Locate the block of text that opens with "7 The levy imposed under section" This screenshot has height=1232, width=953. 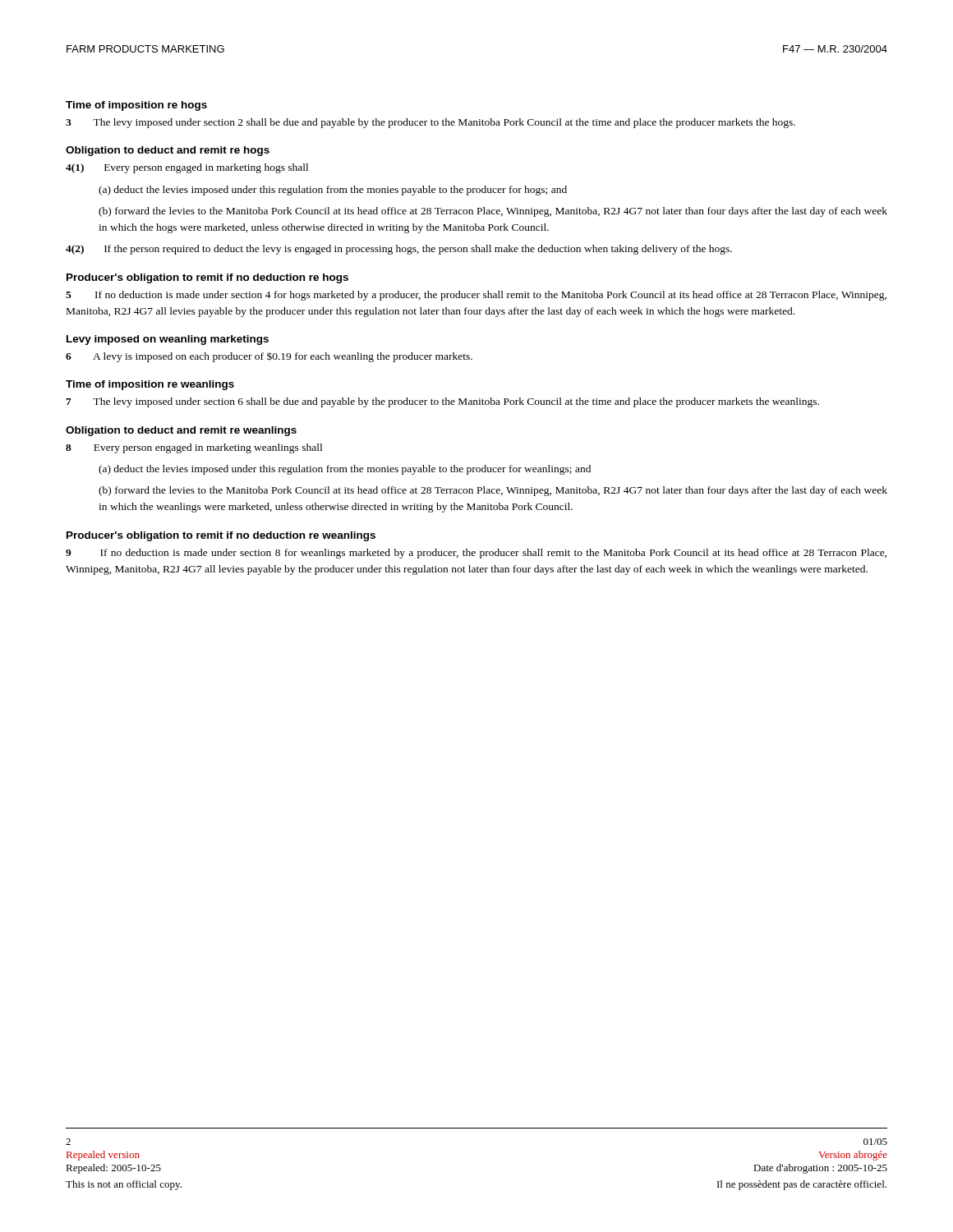(x=443, y=401)
